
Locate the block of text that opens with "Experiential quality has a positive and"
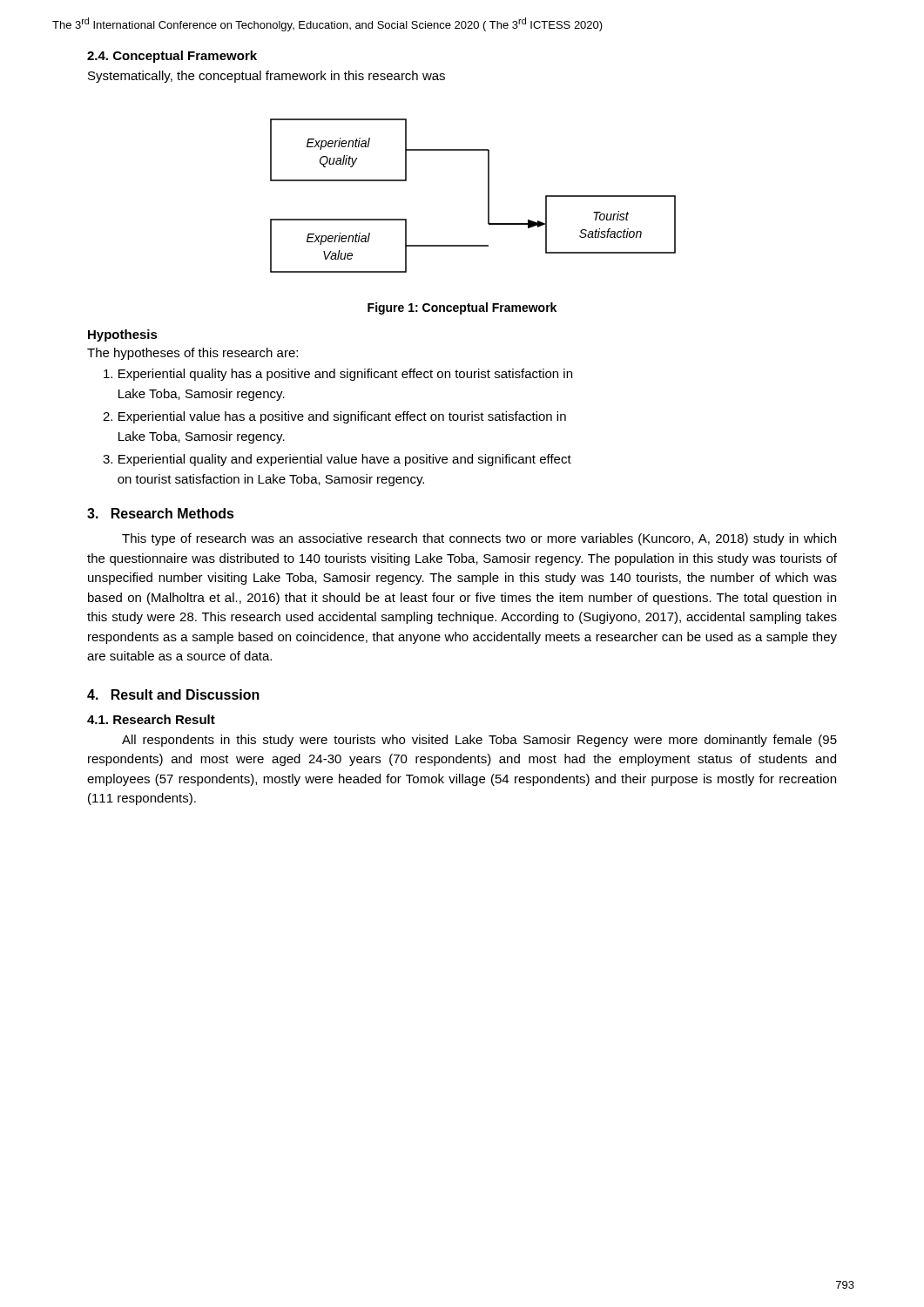338,383
